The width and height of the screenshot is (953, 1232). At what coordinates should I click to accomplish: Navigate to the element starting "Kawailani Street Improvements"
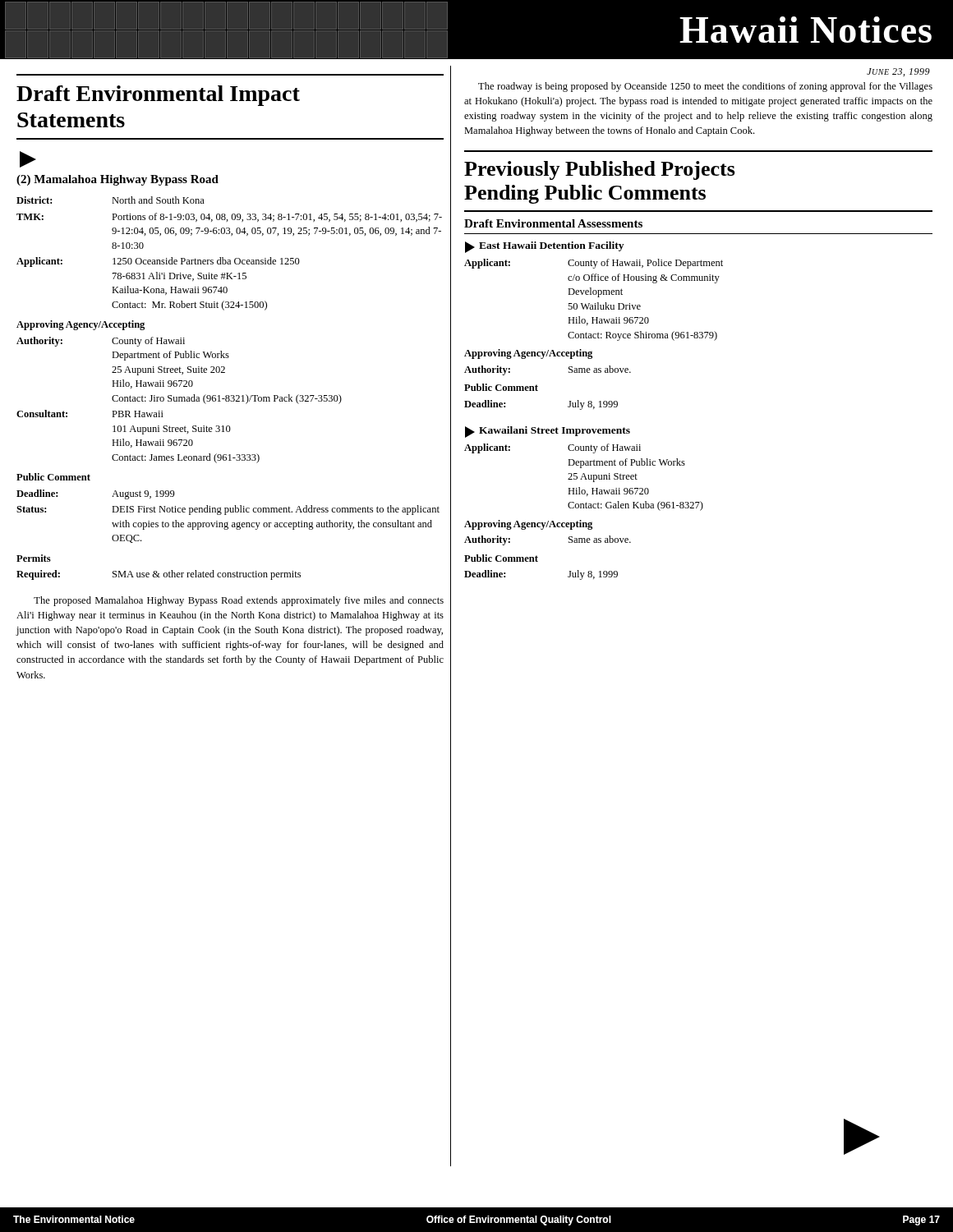point(555,430)
